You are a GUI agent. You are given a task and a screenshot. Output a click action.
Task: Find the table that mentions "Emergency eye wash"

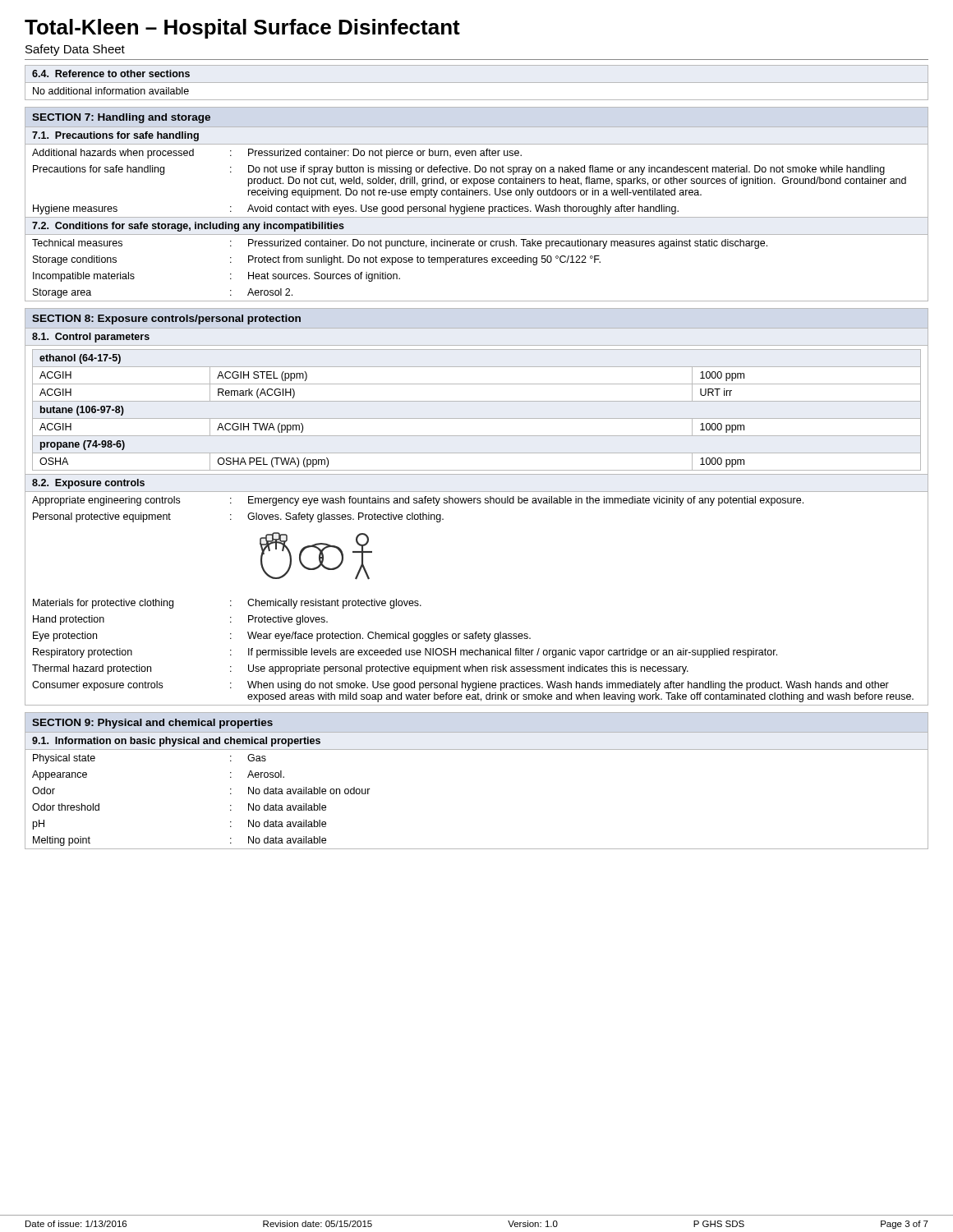click(x=476, y=598)
